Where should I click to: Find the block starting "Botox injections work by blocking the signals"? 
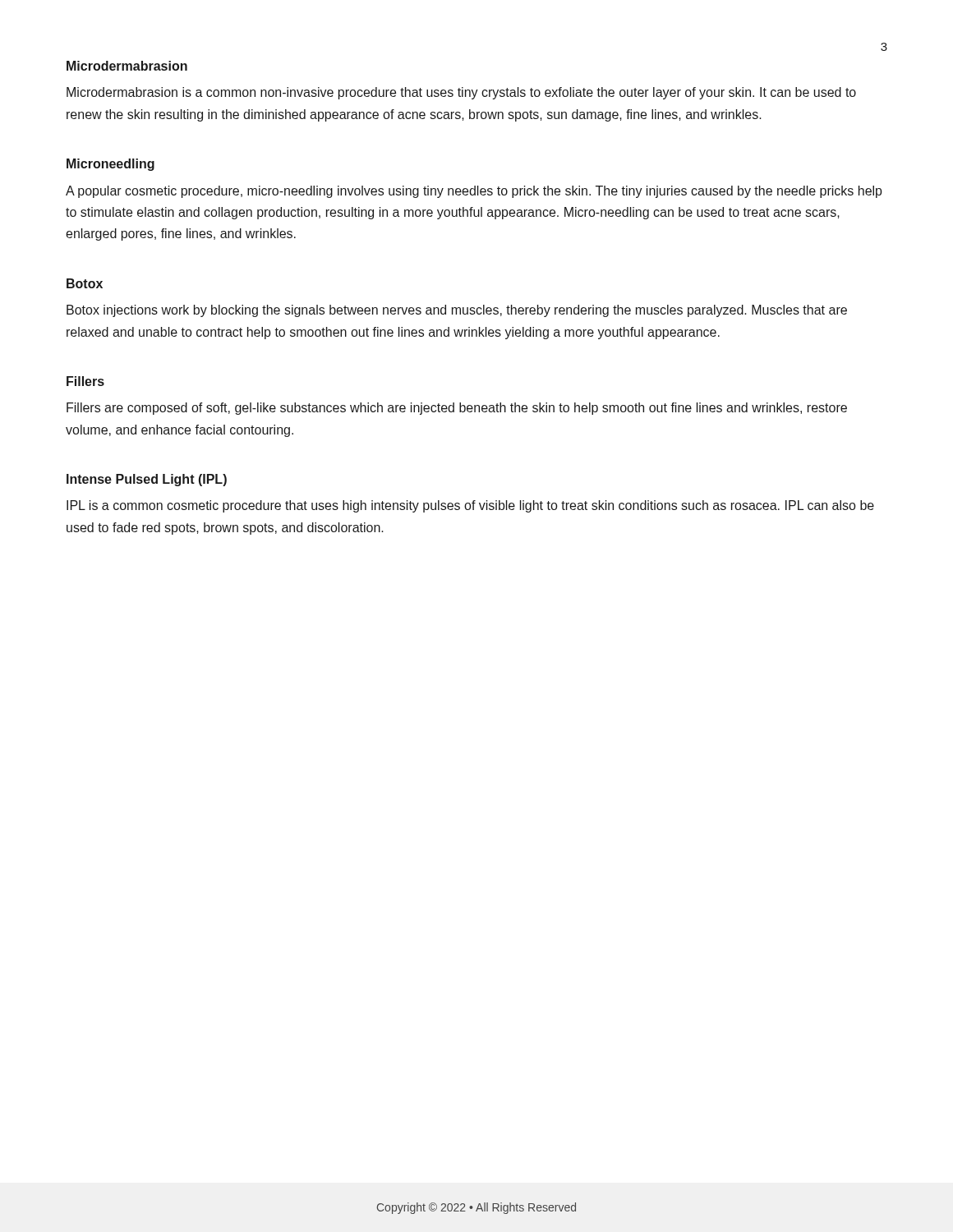click(x=457, y=321)
